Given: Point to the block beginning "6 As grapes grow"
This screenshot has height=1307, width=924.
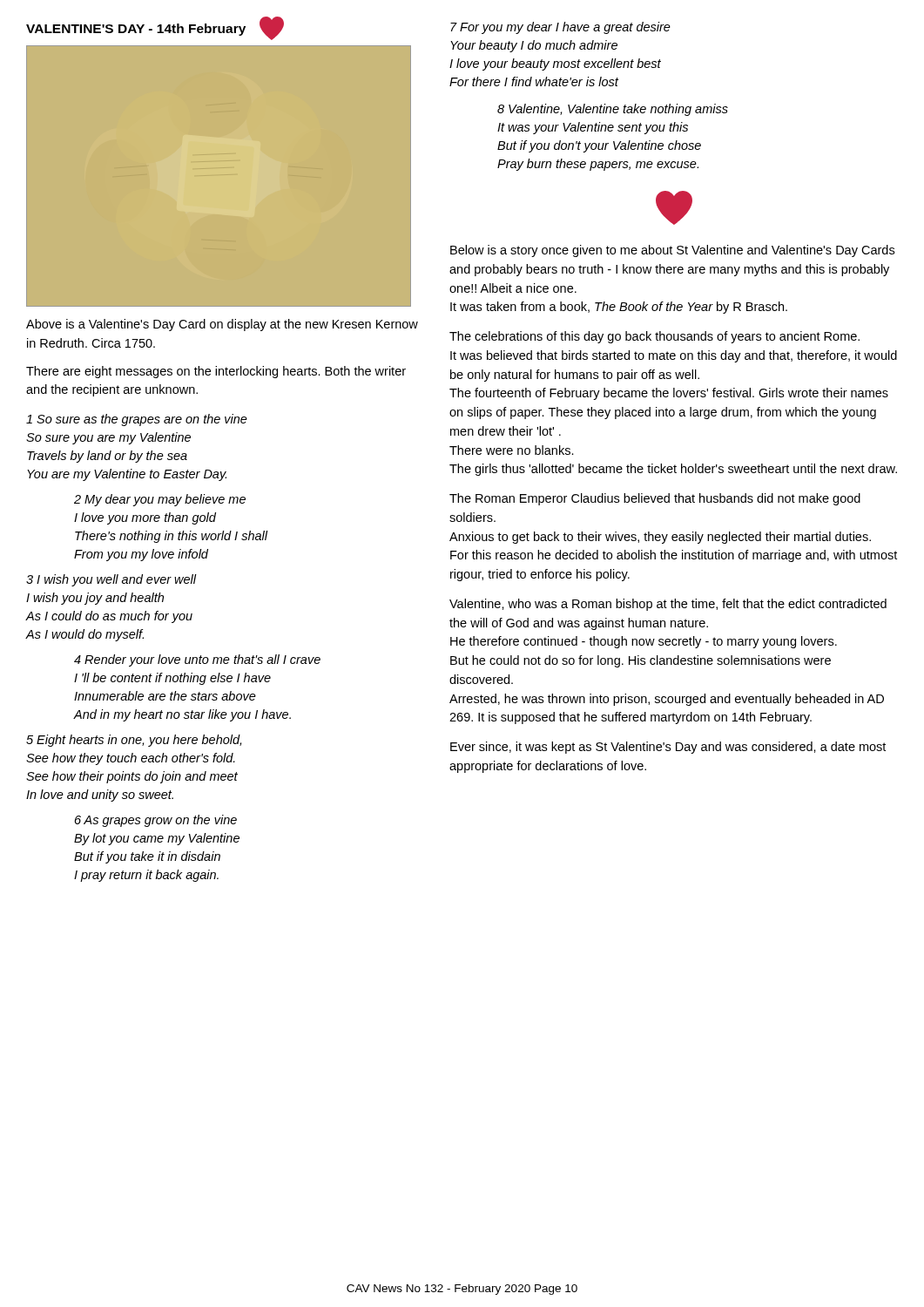Looking at the screenshot, I should click(x=157, y=848).
